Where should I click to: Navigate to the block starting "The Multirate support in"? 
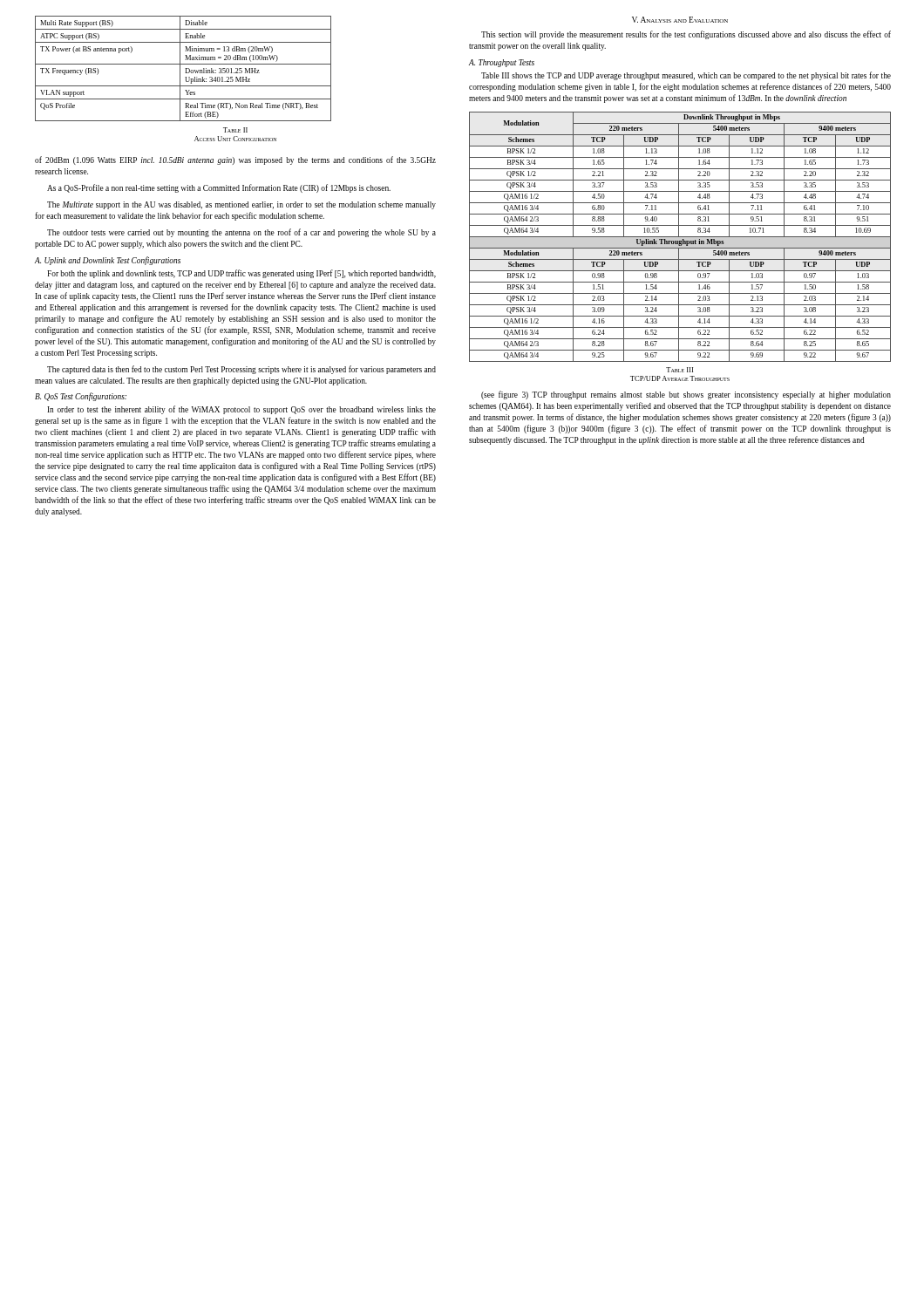(235, 211)
